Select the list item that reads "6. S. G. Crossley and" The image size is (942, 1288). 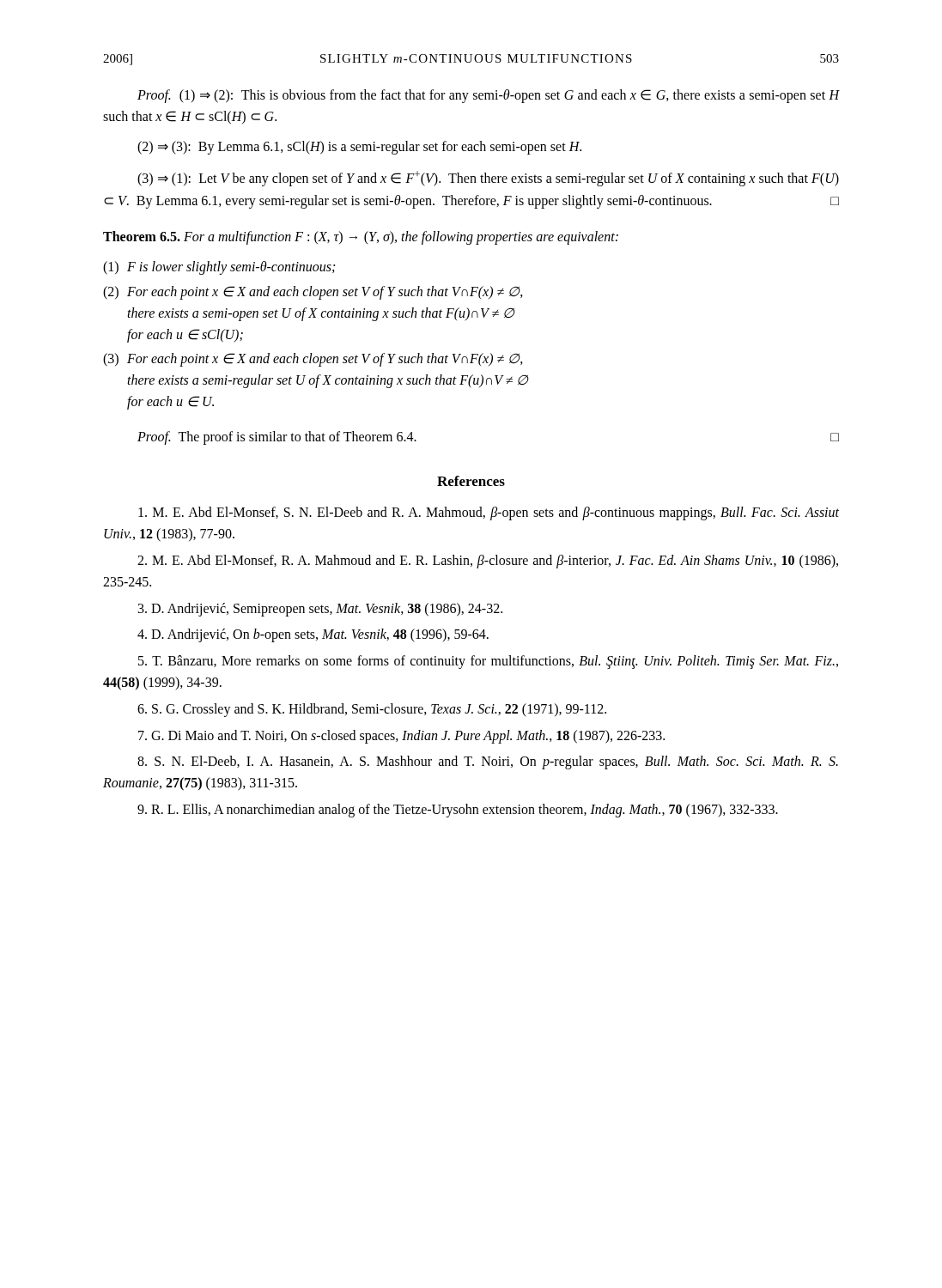click(372, 709)
